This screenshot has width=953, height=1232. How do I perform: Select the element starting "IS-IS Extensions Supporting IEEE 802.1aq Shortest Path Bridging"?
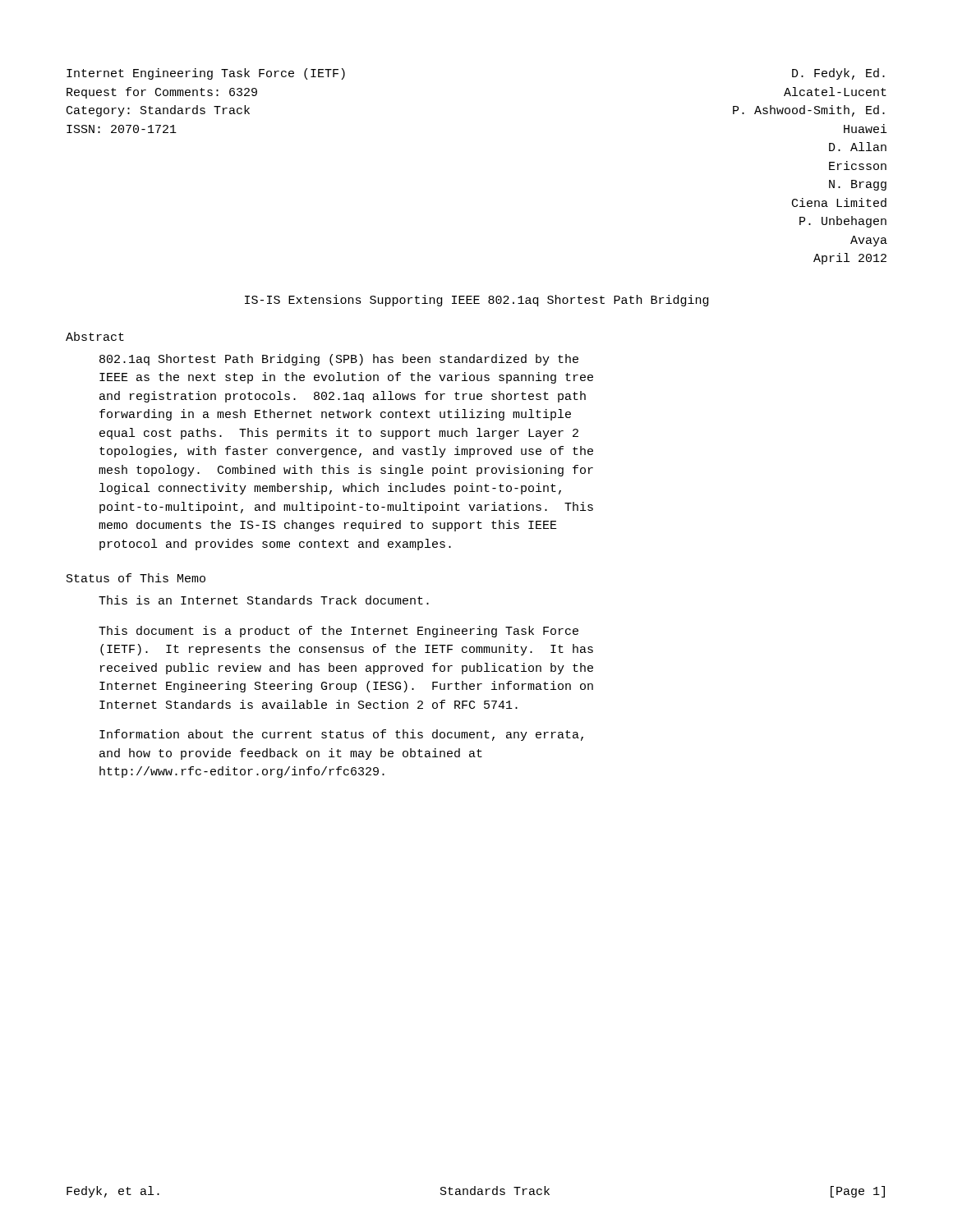[x=476, y=301]
